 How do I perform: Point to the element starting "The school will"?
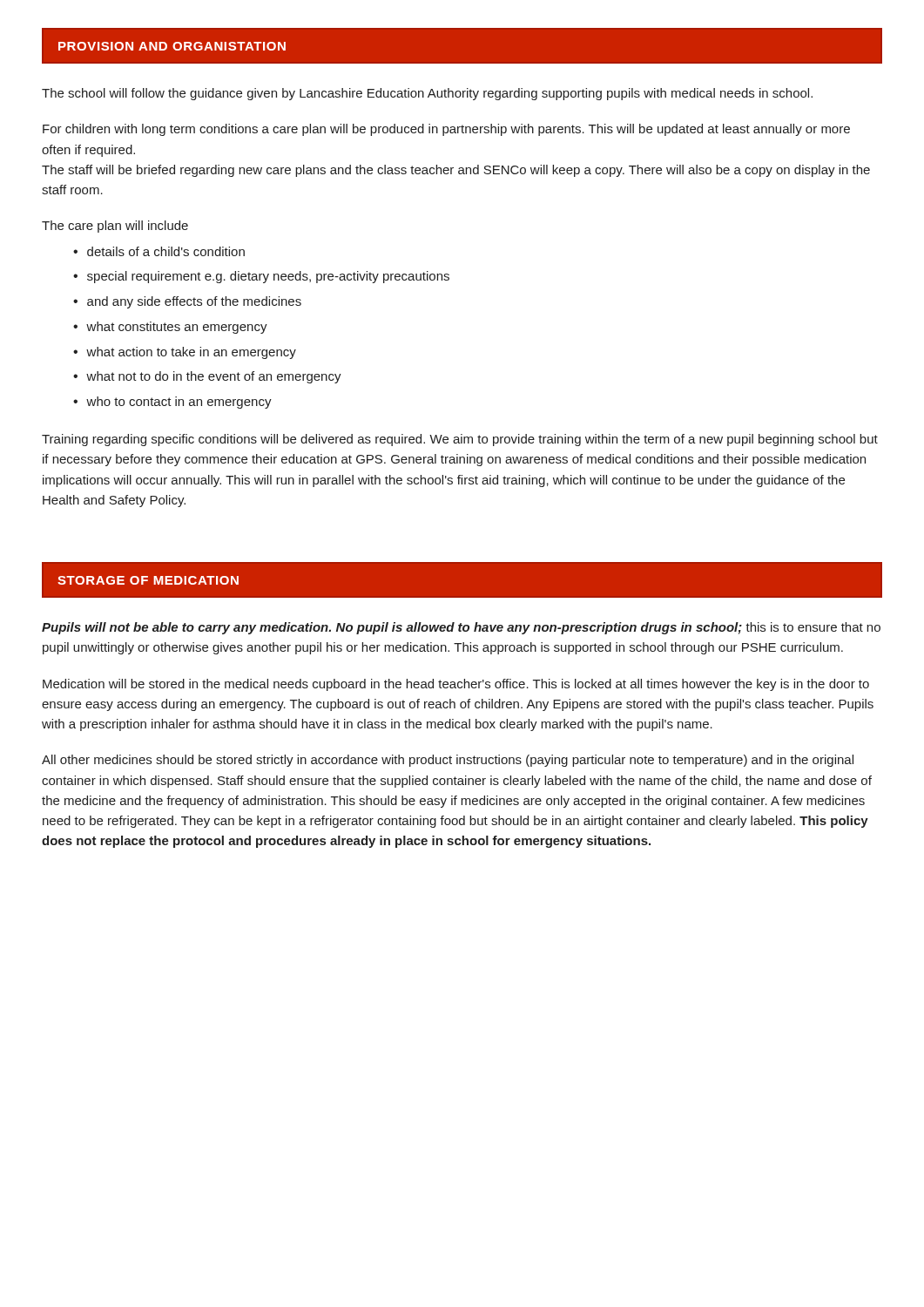tap(428, 93)
